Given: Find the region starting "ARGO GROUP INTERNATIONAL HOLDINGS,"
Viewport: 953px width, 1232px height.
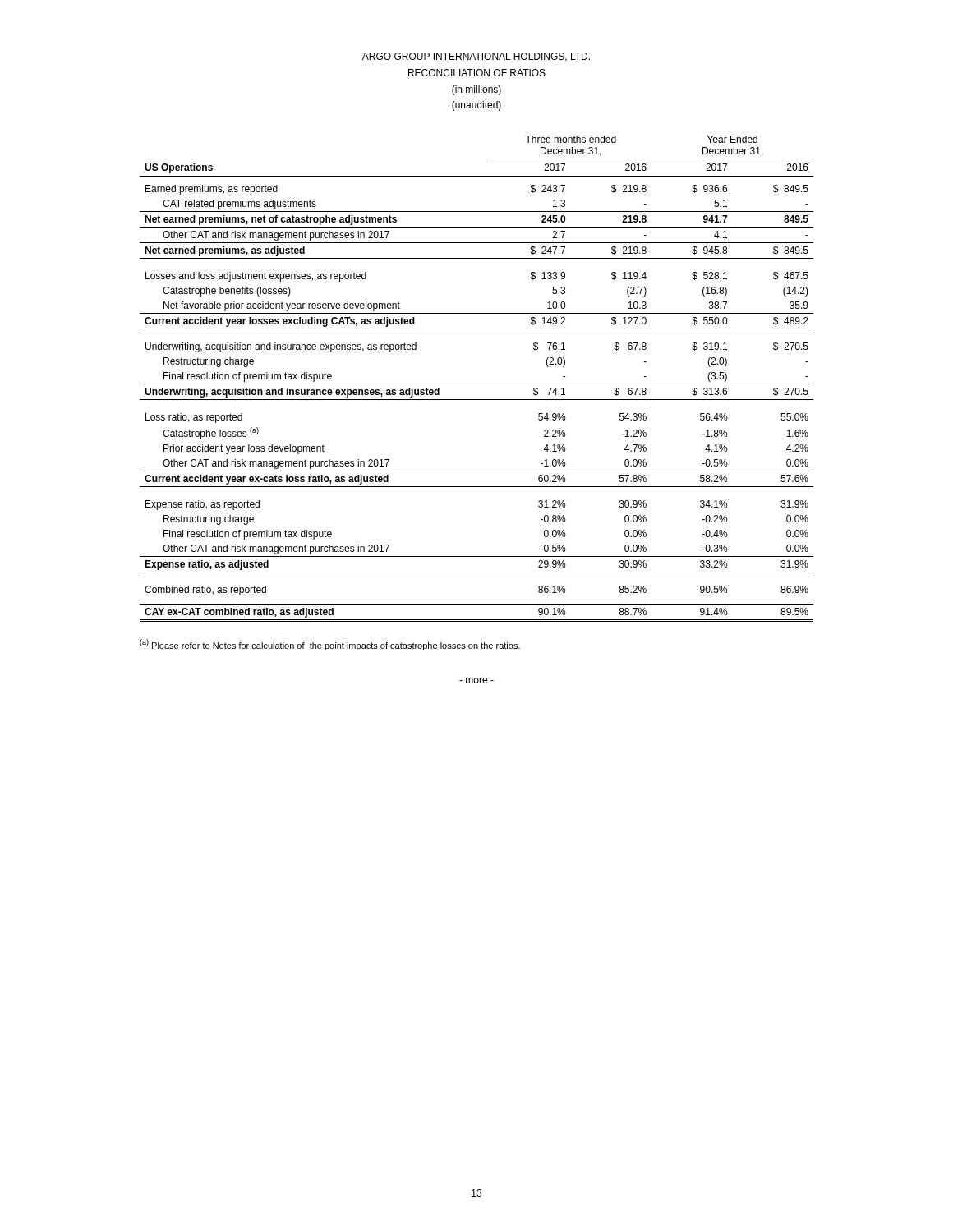Looking at the screenshot, I should coord(476,82).
